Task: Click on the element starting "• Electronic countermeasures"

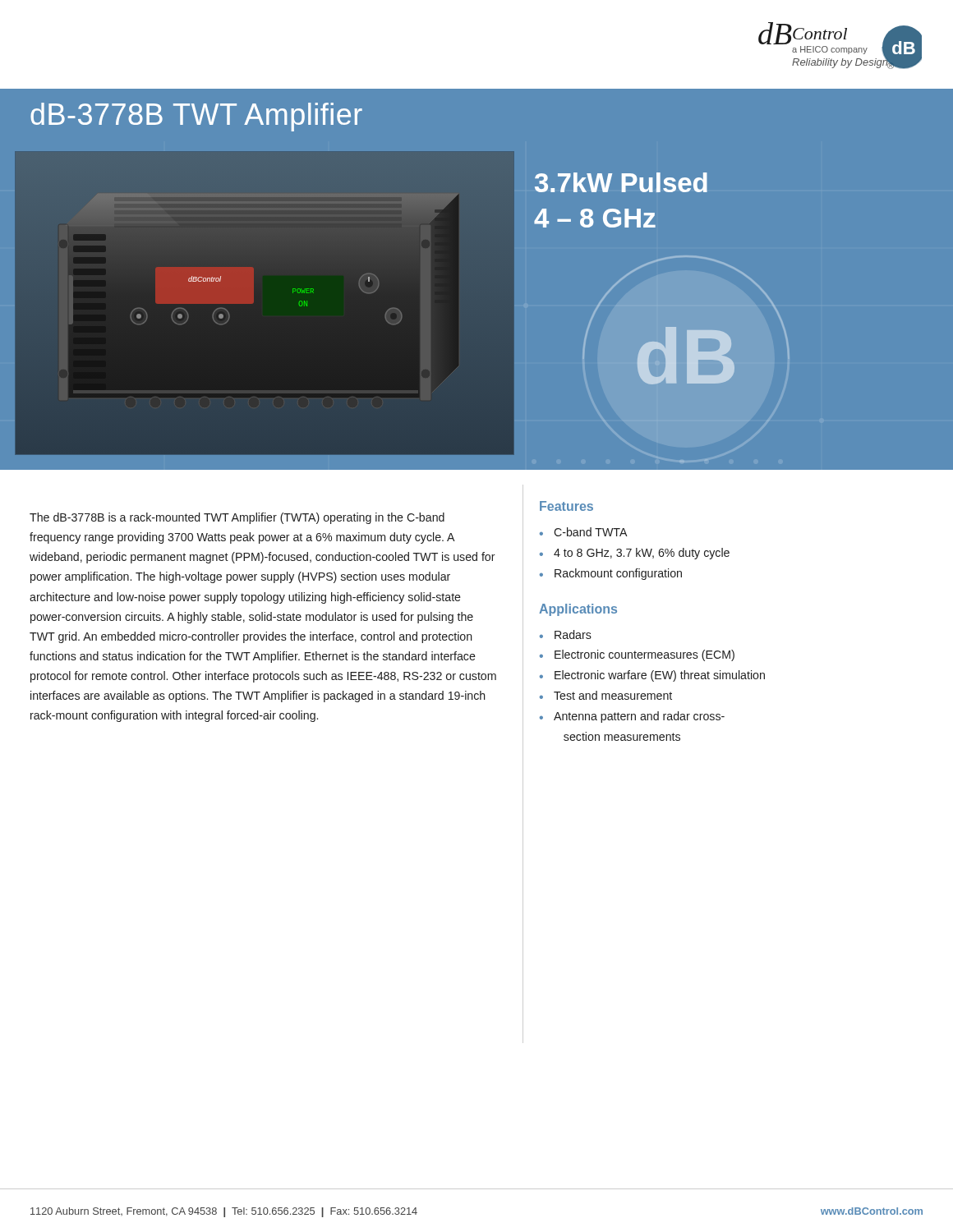Action: coord(637,655)
